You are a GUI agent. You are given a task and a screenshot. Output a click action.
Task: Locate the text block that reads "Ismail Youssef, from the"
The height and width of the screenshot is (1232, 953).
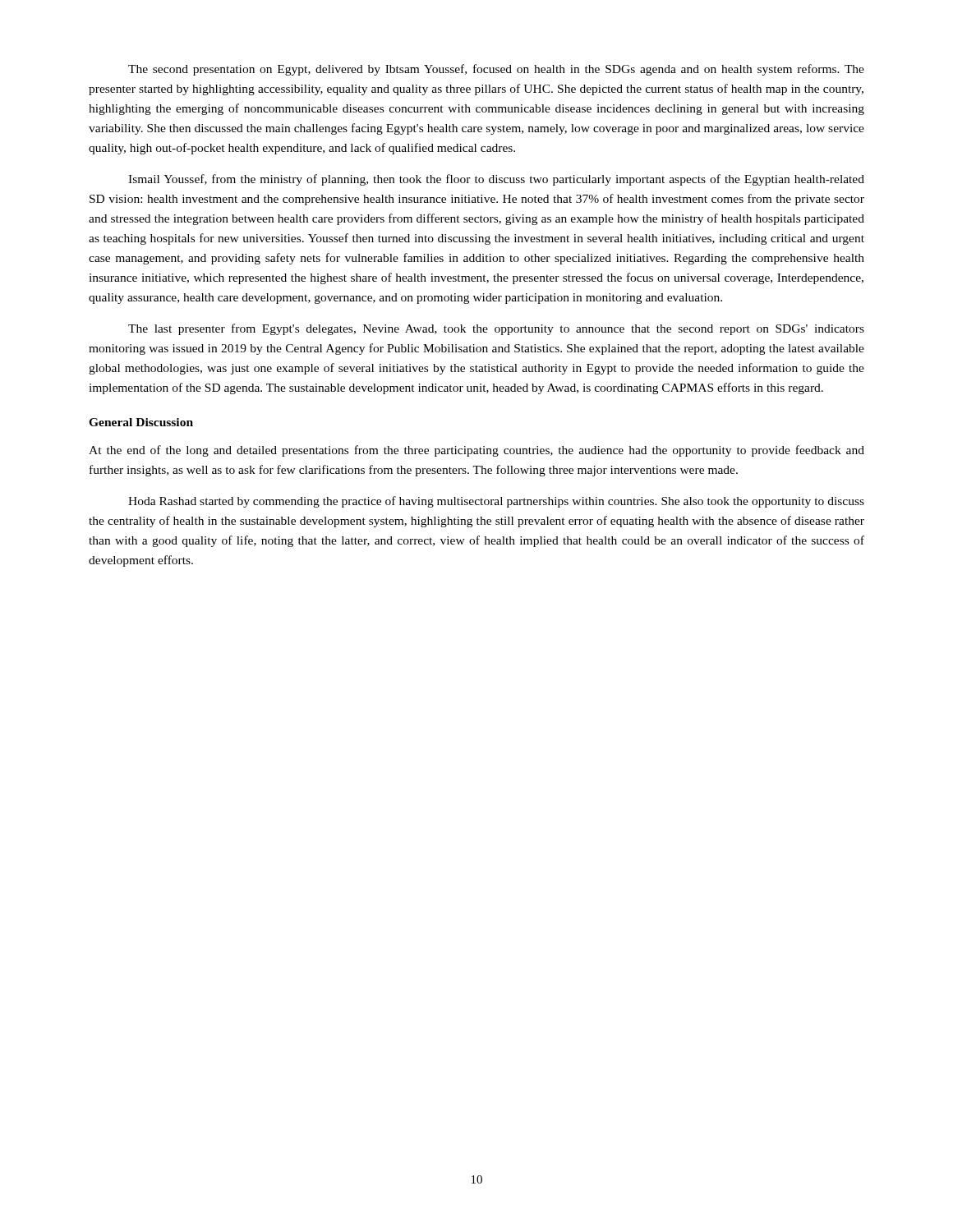[476, 238]
